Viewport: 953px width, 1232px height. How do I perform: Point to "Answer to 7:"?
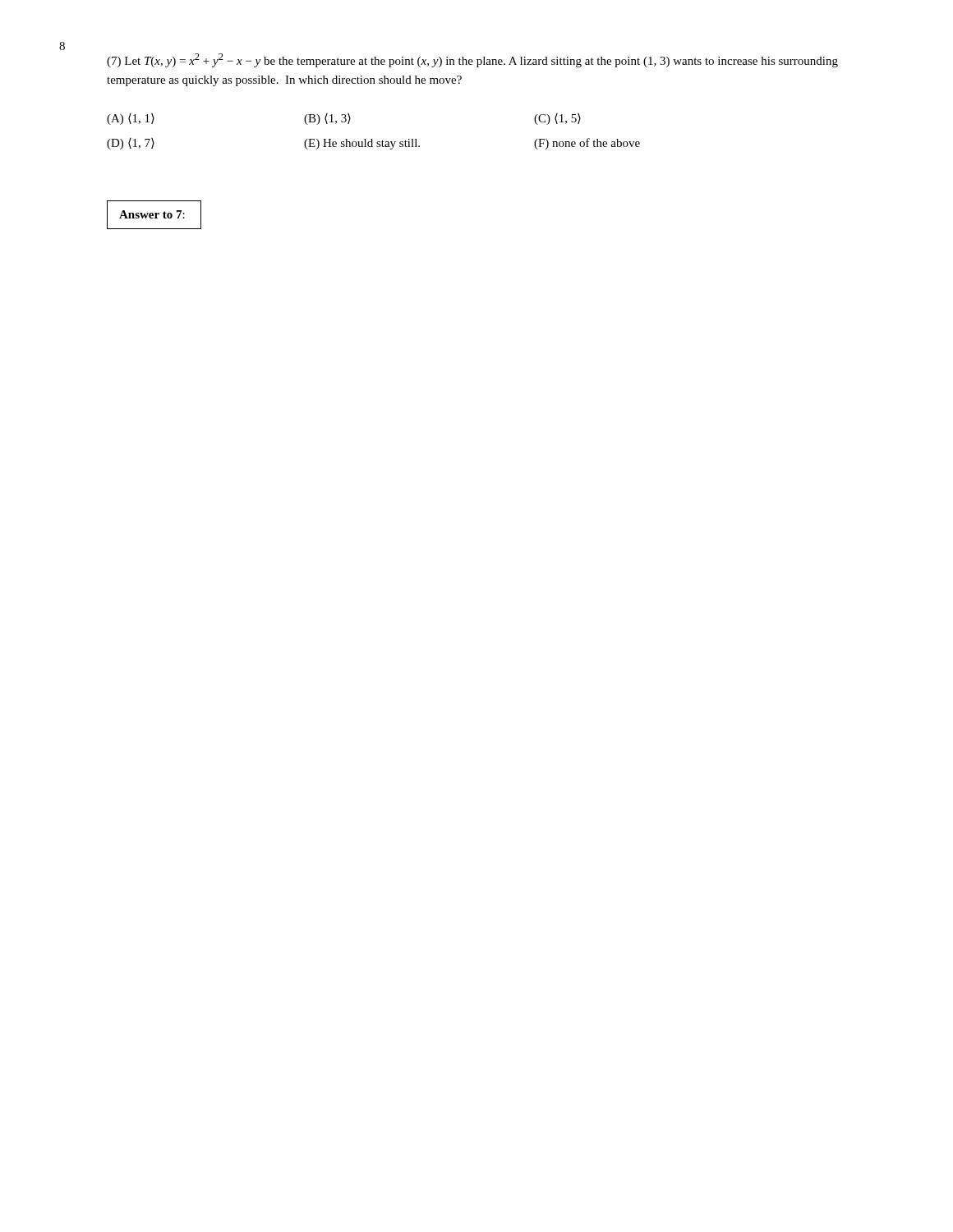(x=154, y=214)
